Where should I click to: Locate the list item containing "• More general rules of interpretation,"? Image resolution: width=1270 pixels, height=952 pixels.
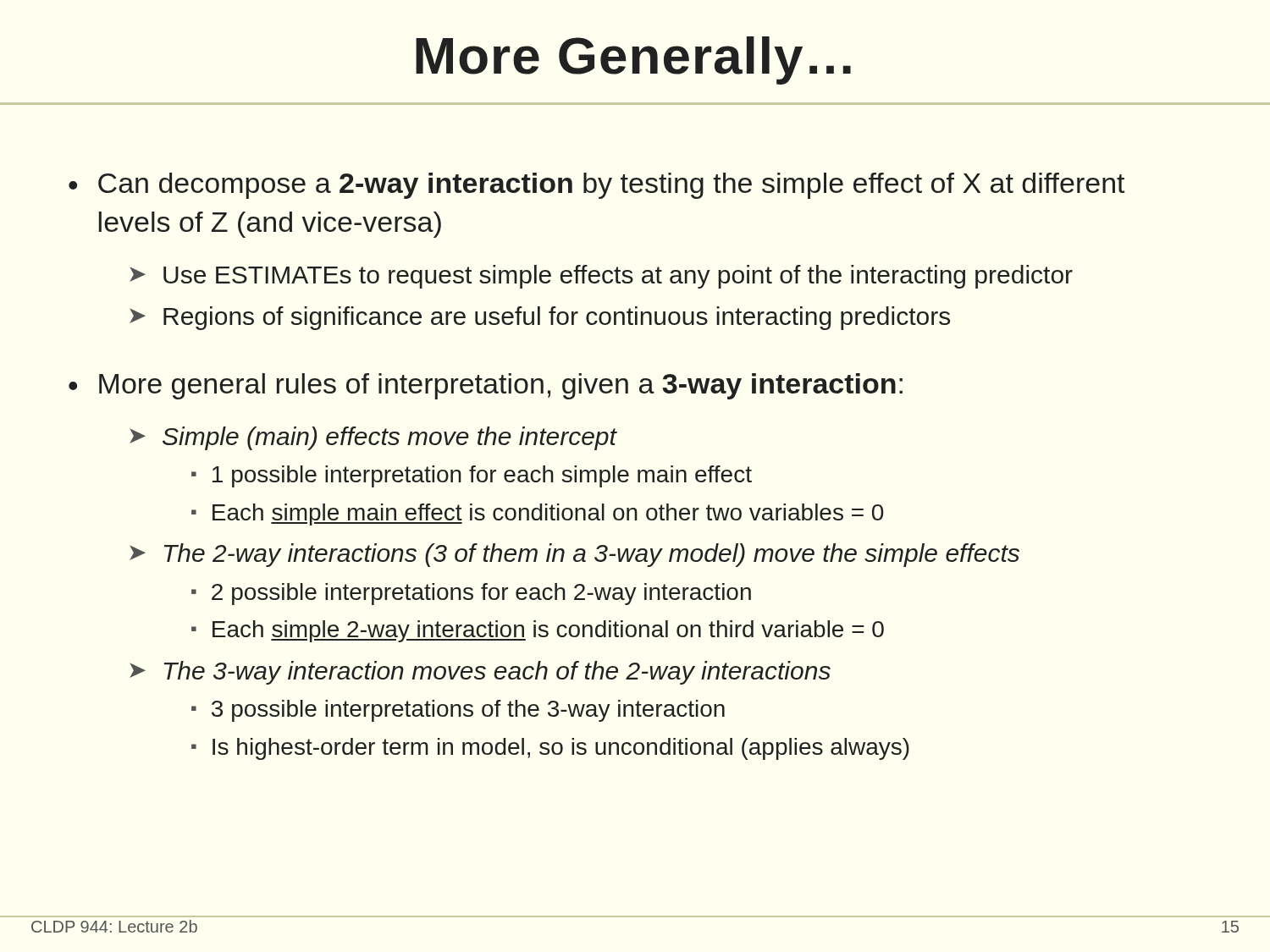pos(486,384)
